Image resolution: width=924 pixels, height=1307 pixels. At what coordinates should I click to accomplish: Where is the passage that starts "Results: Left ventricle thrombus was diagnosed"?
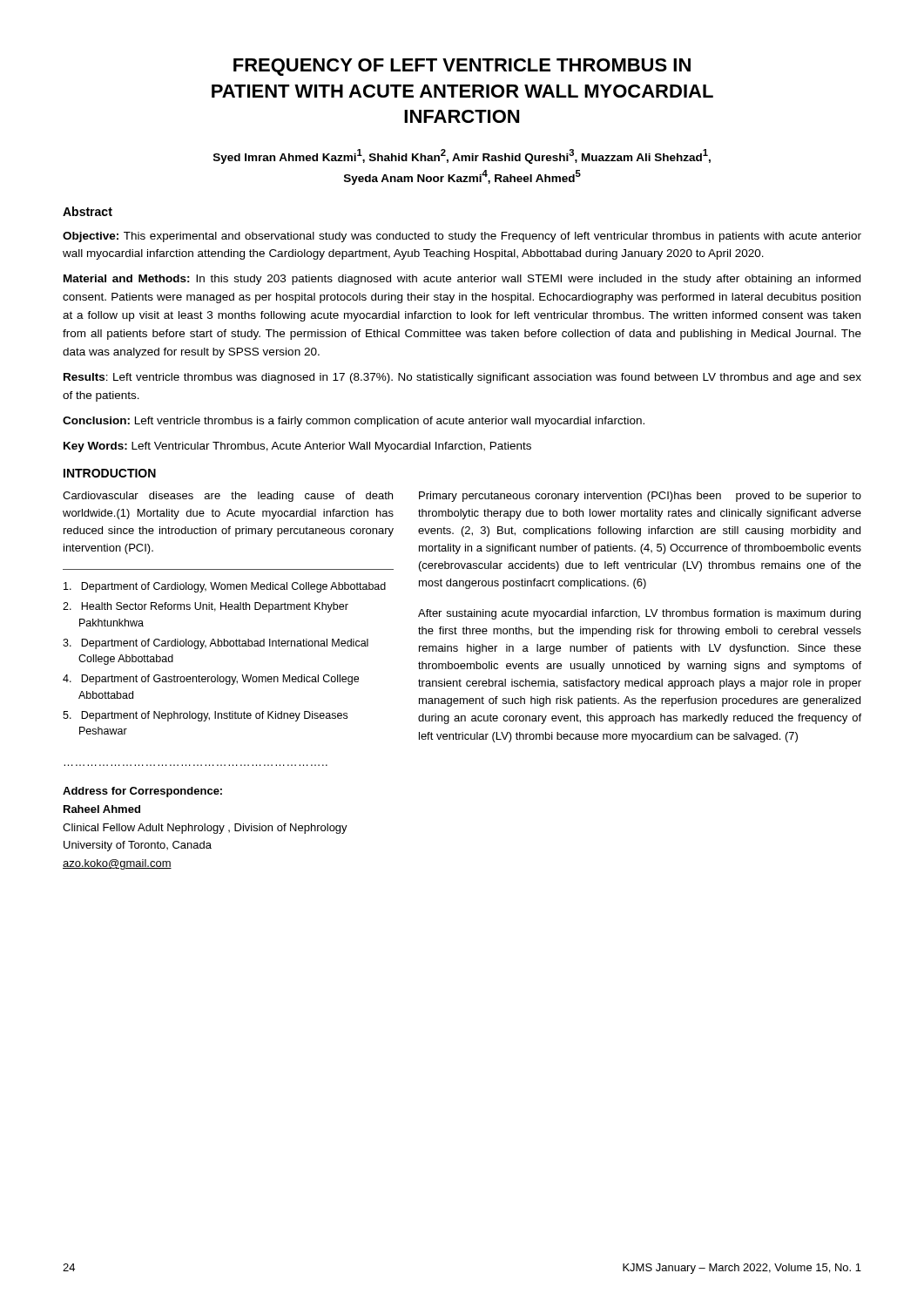point(462,386)
